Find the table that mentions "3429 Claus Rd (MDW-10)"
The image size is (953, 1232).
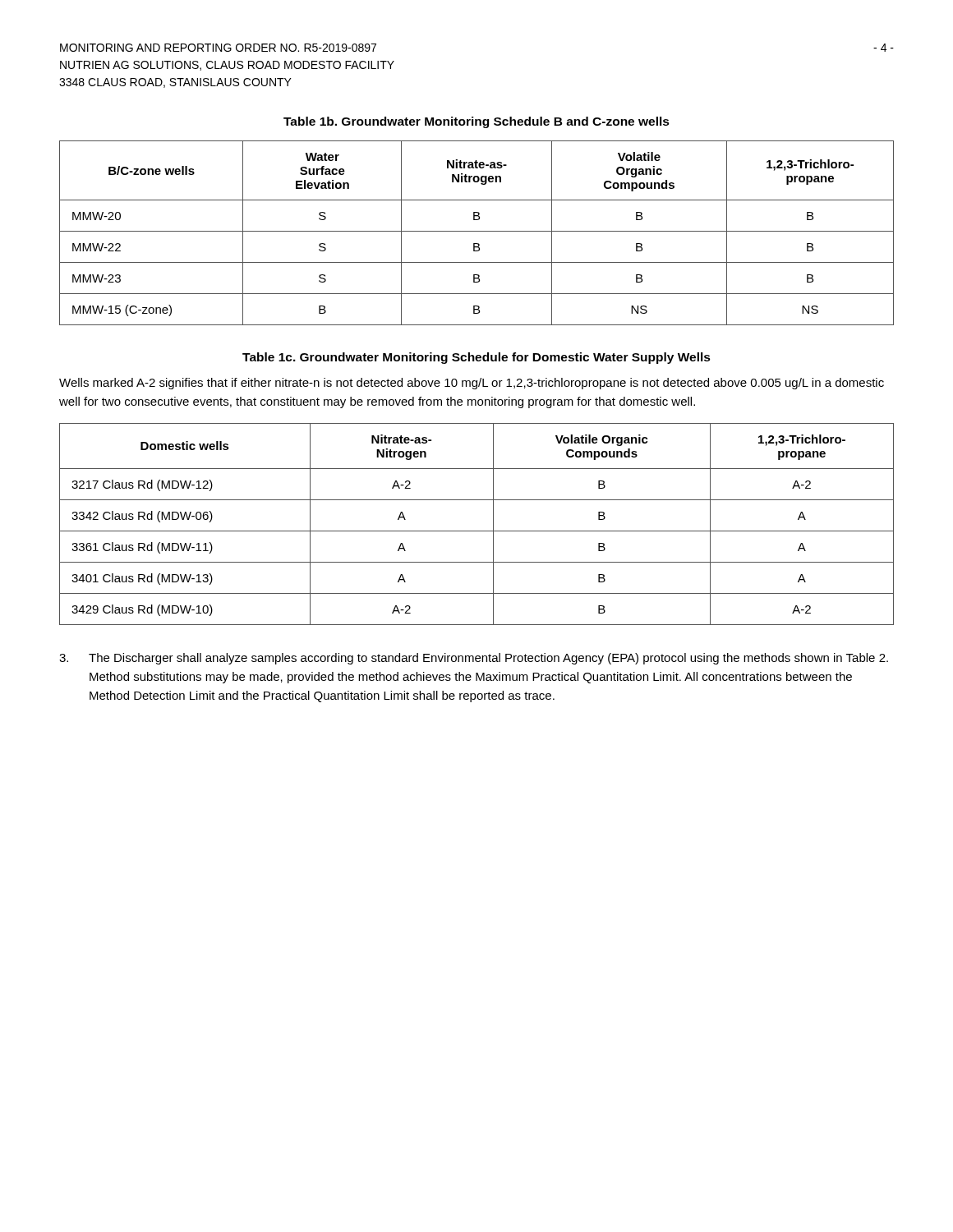476,524
